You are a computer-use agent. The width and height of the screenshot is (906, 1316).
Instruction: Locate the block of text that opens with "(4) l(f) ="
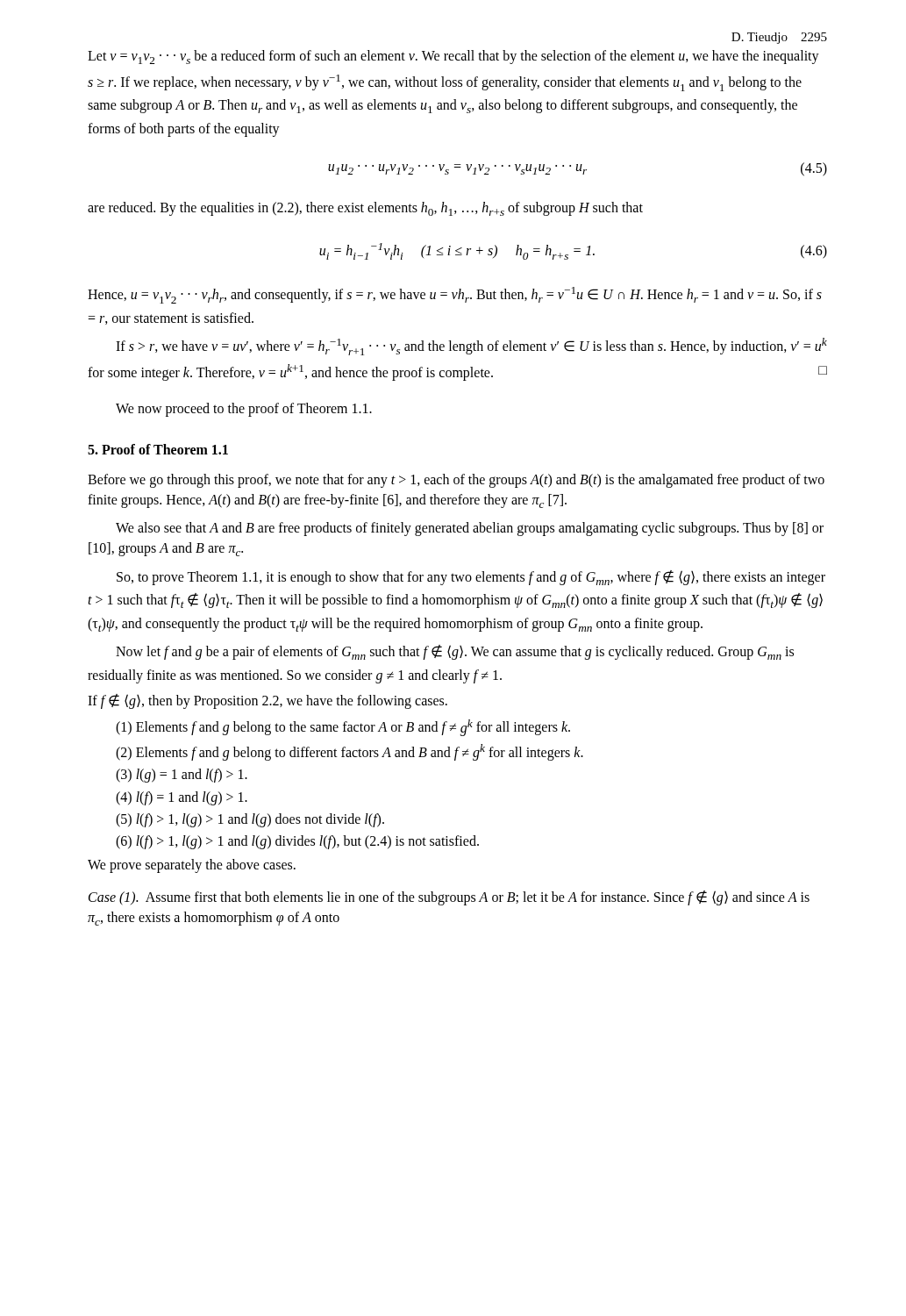tap(182, 797)
